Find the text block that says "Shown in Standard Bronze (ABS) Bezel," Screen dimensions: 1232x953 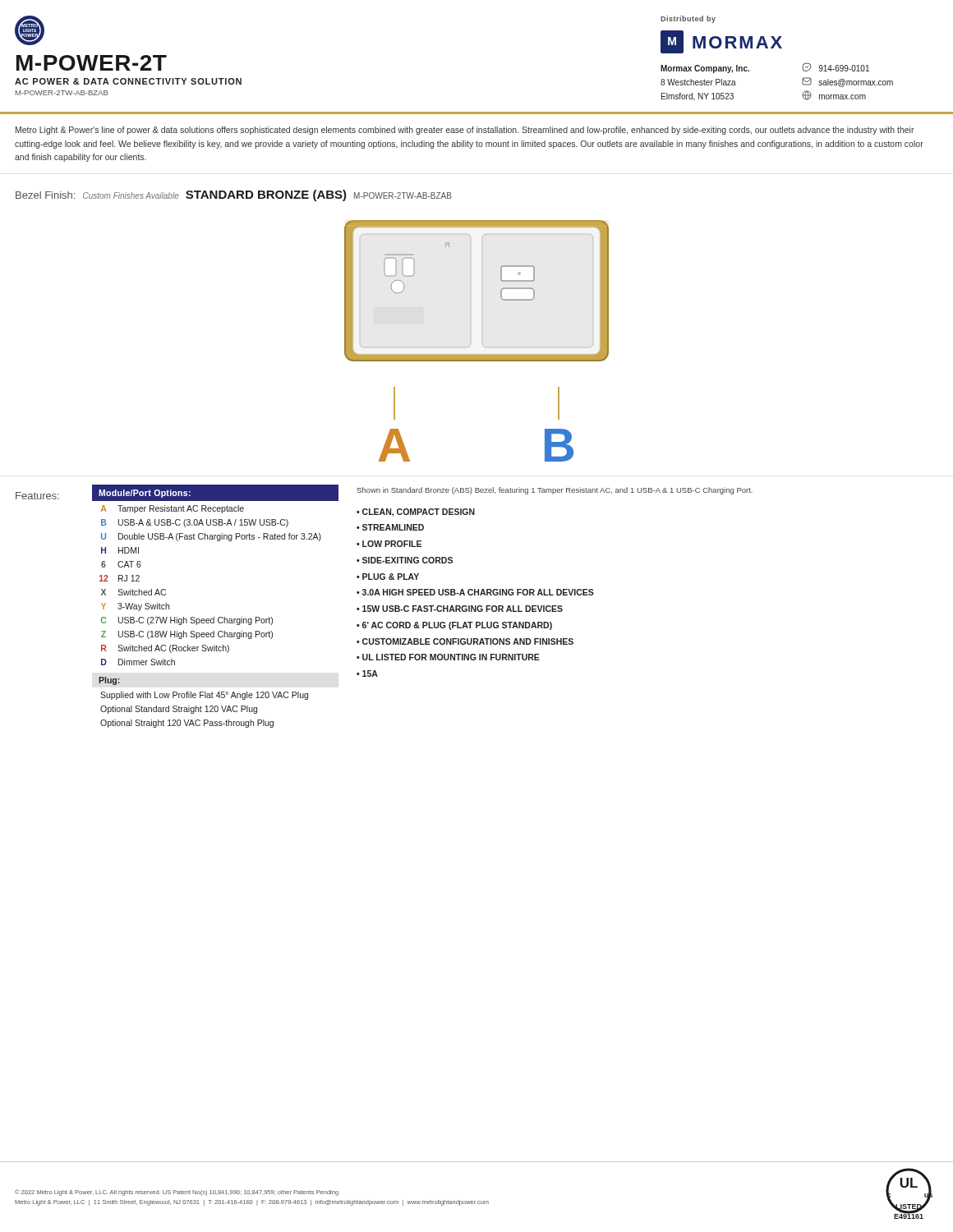[555, 490]
